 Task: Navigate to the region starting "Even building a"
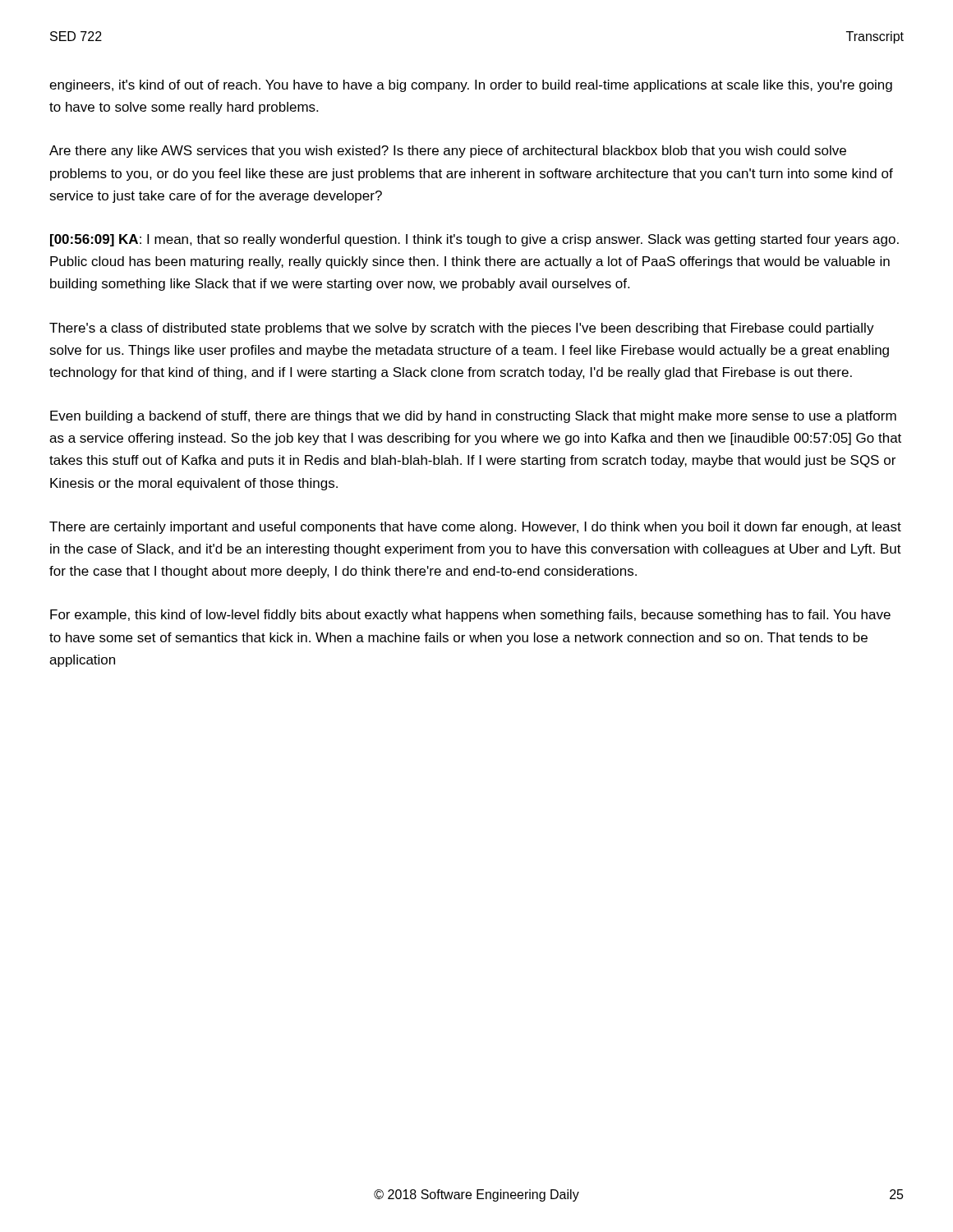point(475,450)
